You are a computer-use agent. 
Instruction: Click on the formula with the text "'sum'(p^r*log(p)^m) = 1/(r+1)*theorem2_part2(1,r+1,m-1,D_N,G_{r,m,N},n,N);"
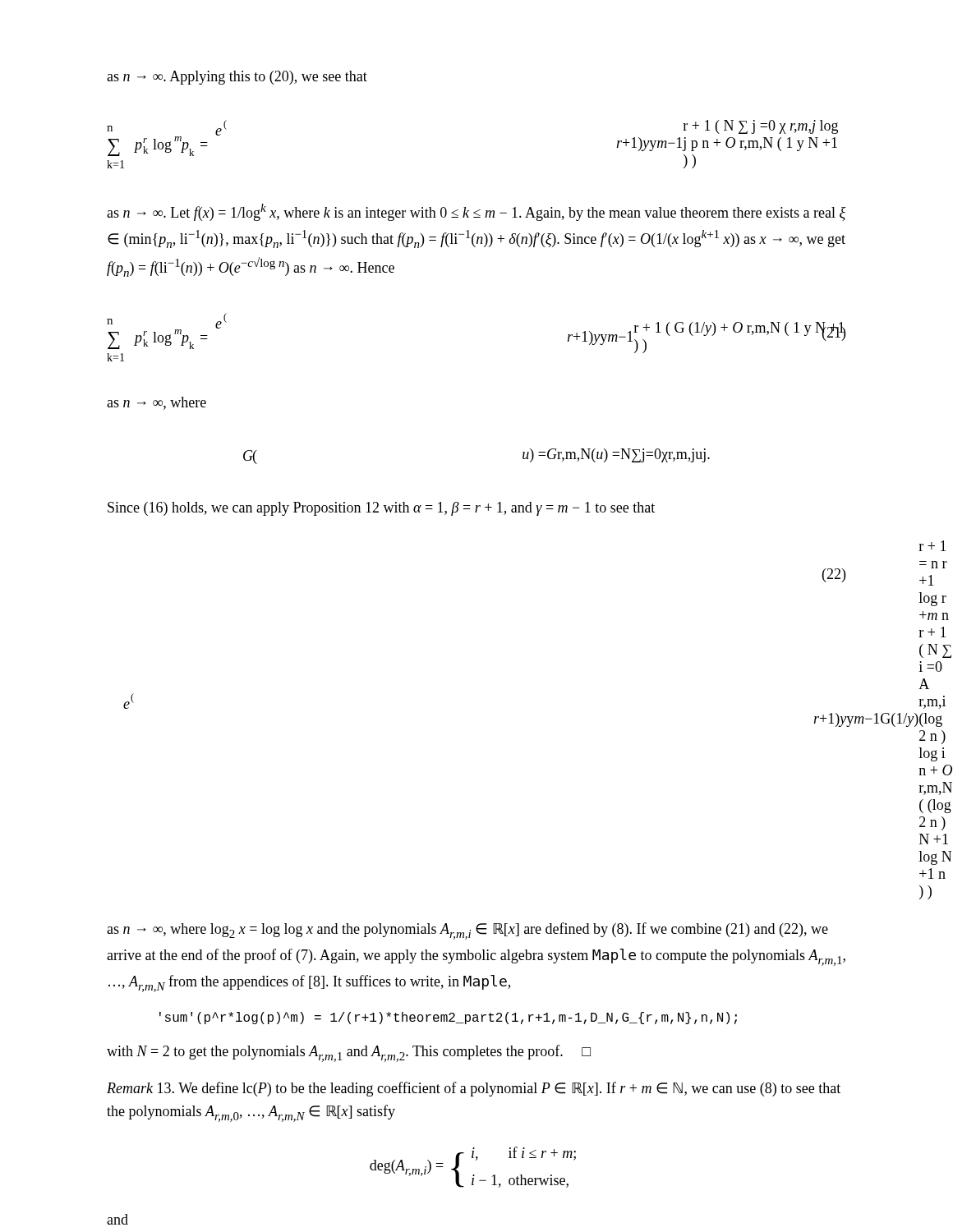click(448, 1018)
